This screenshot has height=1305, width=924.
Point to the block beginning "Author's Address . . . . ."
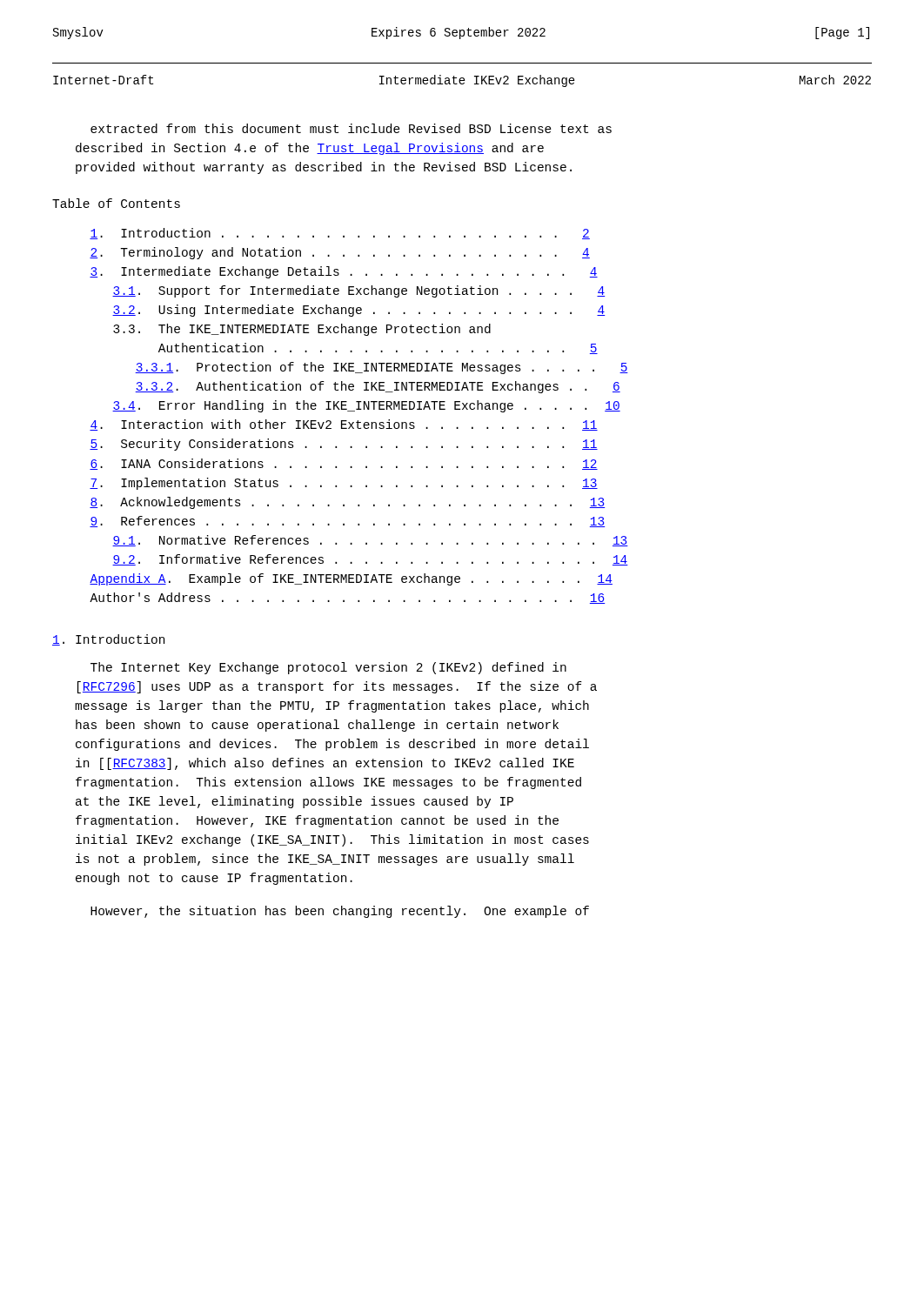click(347, 598)
